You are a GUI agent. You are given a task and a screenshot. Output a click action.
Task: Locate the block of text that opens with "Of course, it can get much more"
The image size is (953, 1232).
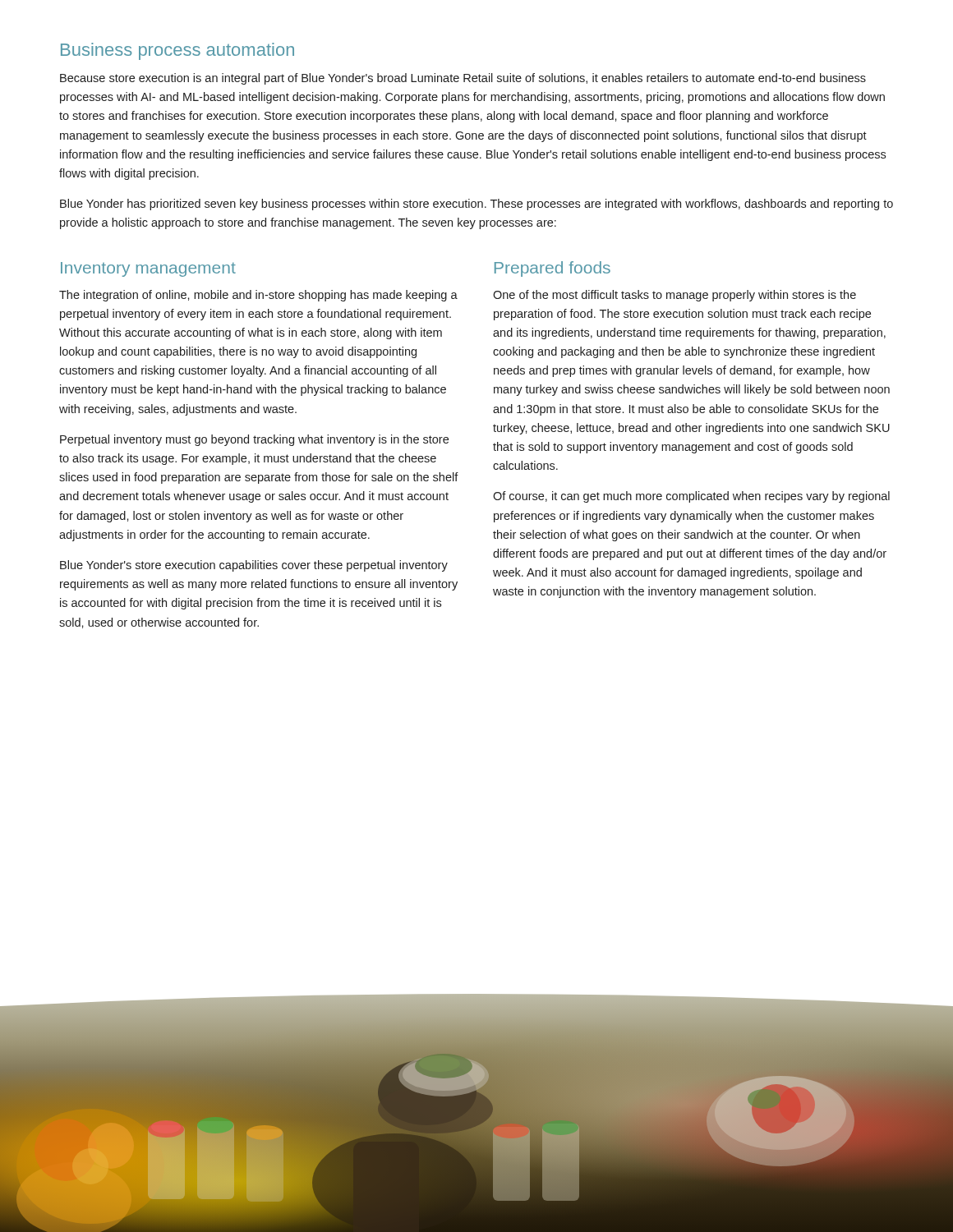(693, 544)
